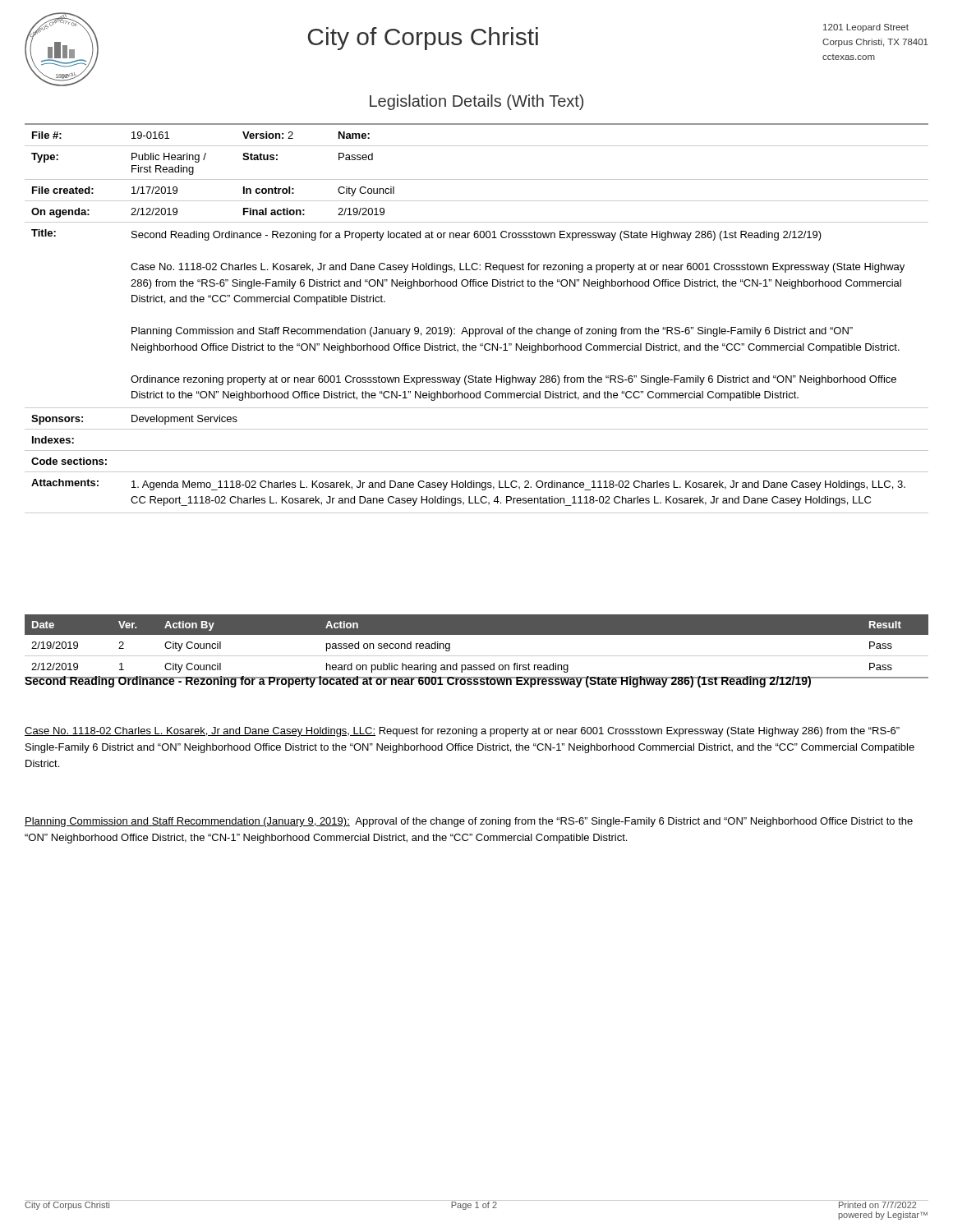Point to the text starting "Case No. 1118-02 Charles"
Image resolution: width=953 pixels, height=1232 pixels.
[470, 747]
